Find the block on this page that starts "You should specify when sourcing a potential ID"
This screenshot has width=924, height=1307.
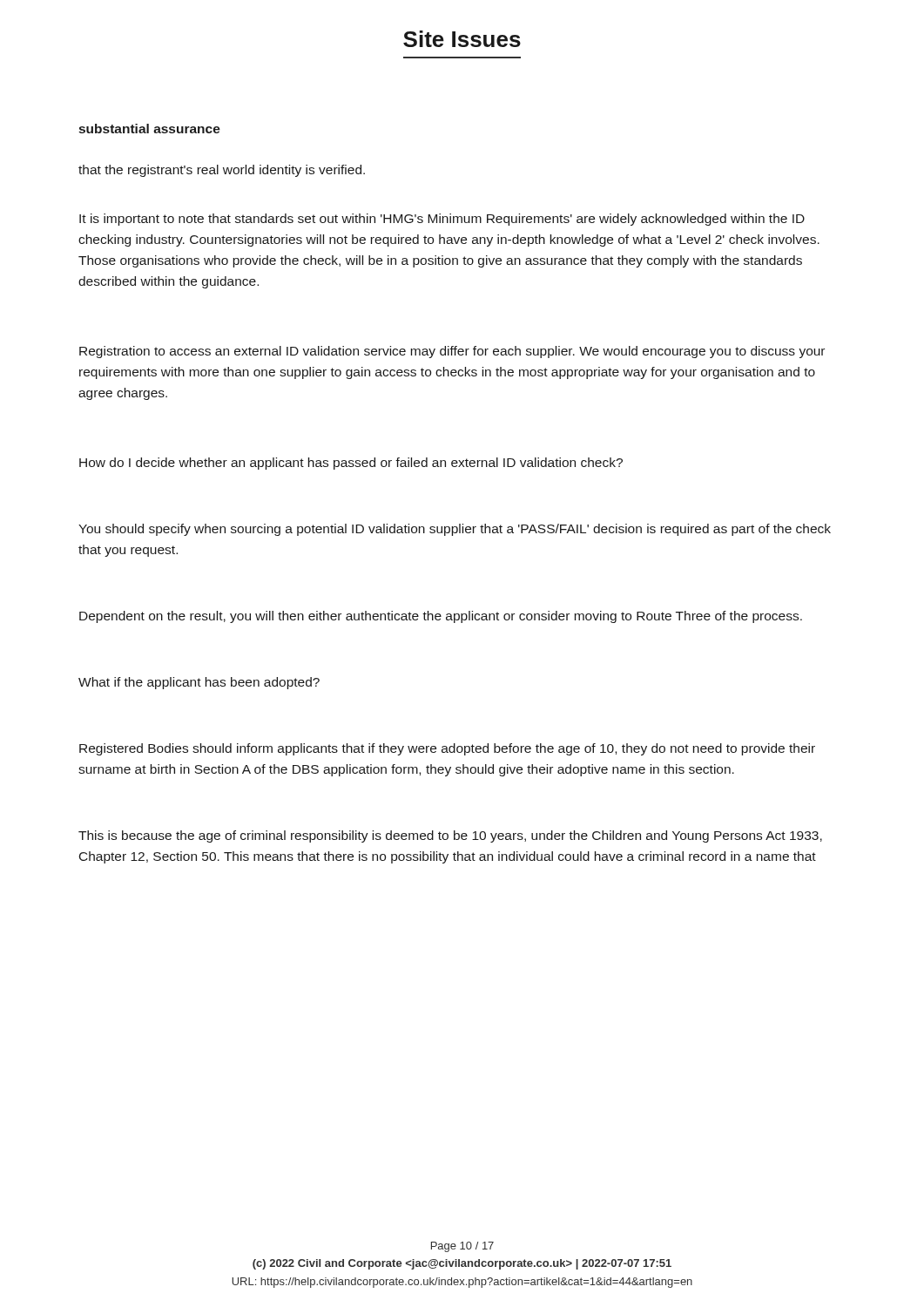pyautogui.click(x=455, y=539)
